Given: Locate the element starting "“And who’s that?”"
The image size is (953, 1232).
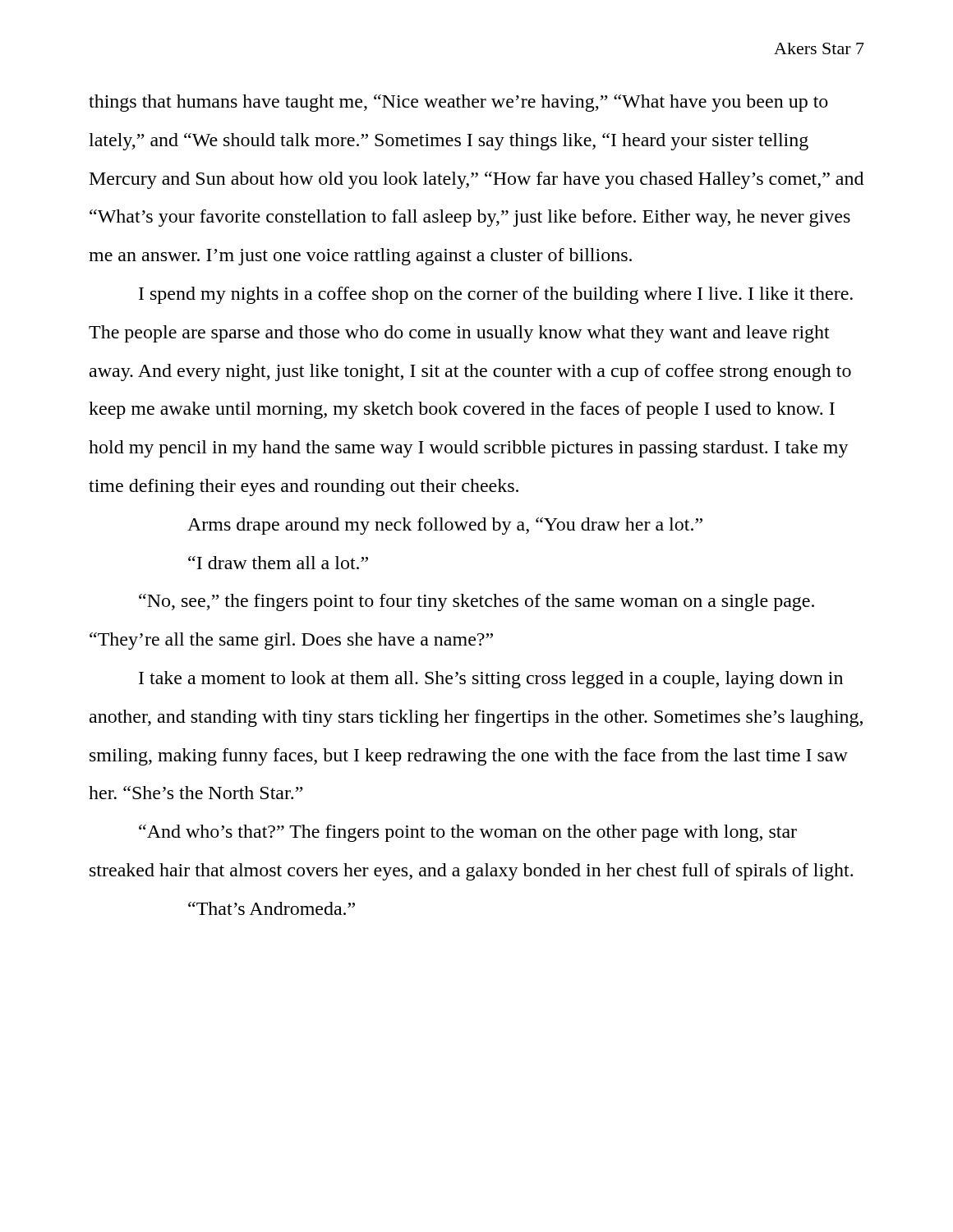Looking at the screenshot, I should click(468, 833).
